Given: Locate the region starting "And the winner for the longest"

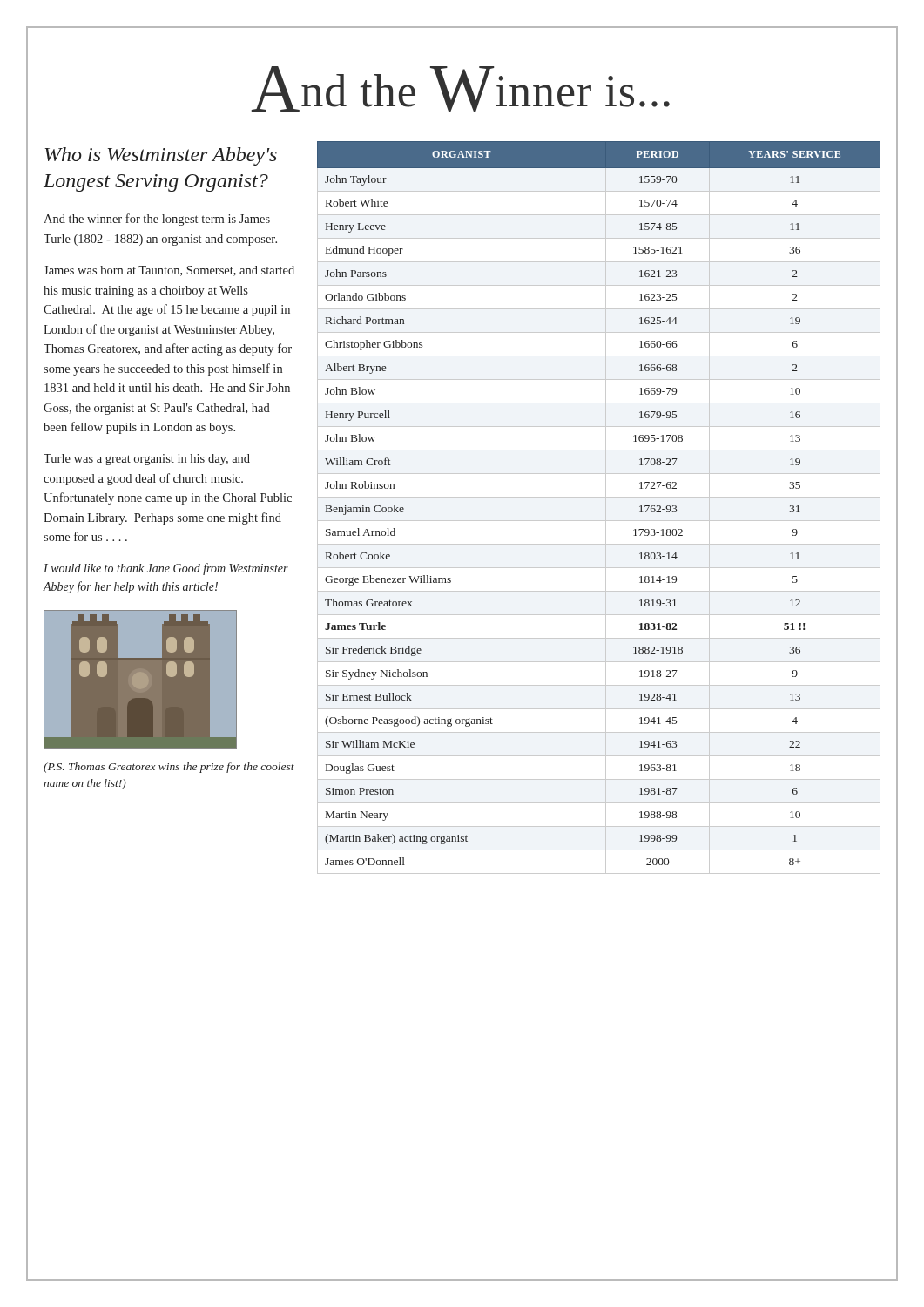Looking at the screenshot, I should 161,229.
